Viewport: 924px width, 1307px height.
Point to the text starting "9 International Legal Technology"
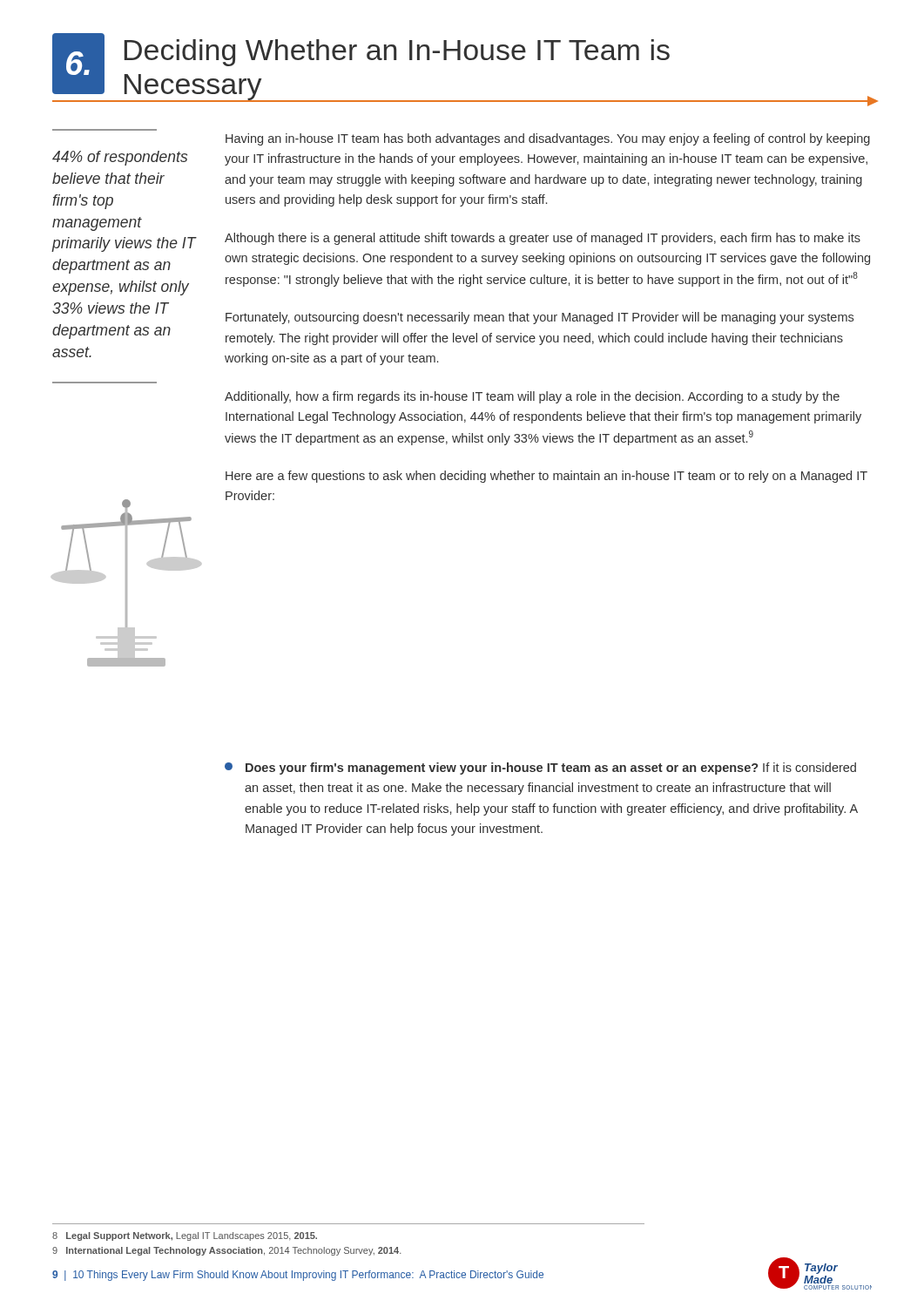[x=227, y=1251]
